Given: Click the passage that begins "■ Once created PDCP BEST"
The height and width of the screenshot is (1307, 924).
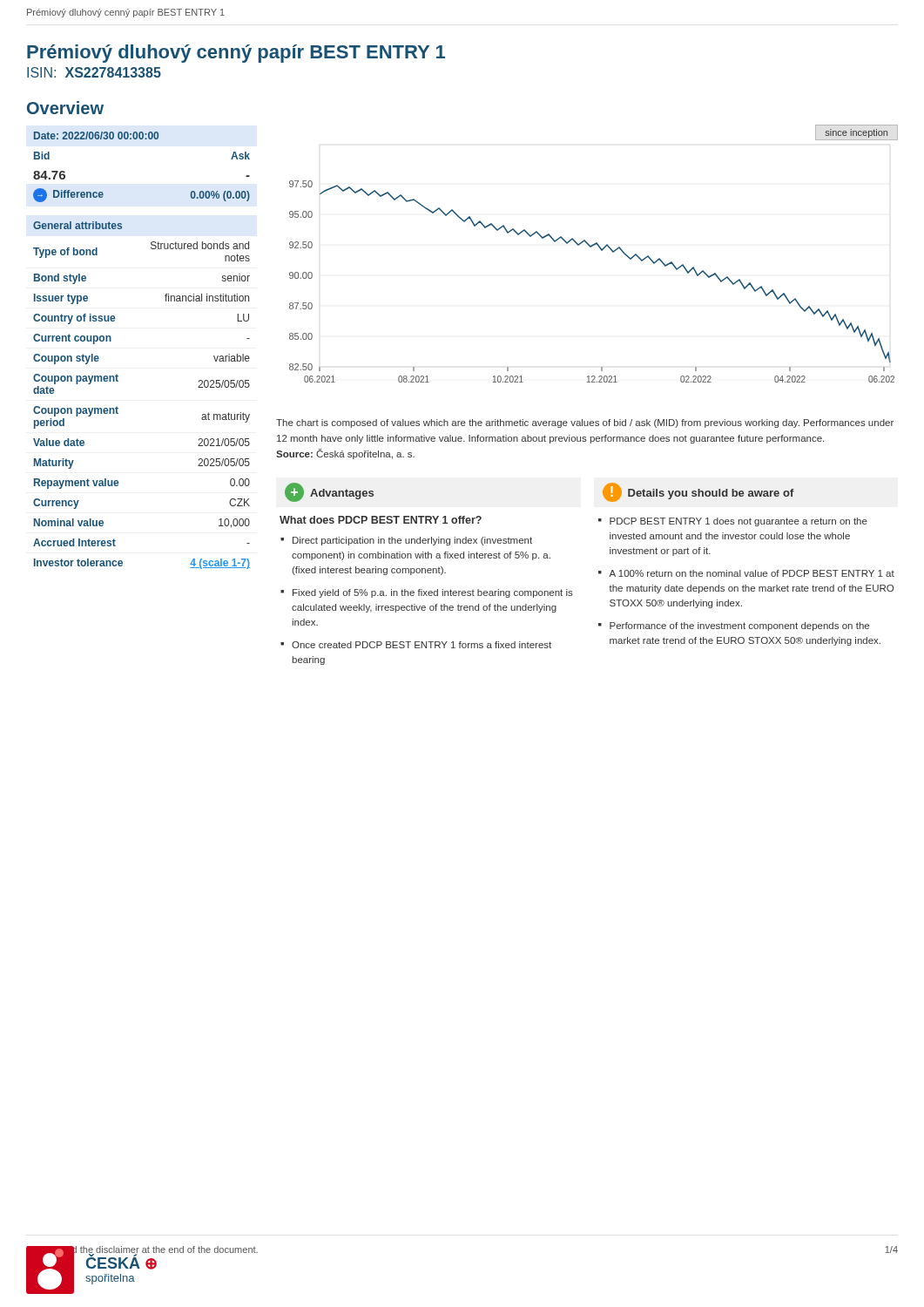Looking at the screenshot, I should coord(416,652).
